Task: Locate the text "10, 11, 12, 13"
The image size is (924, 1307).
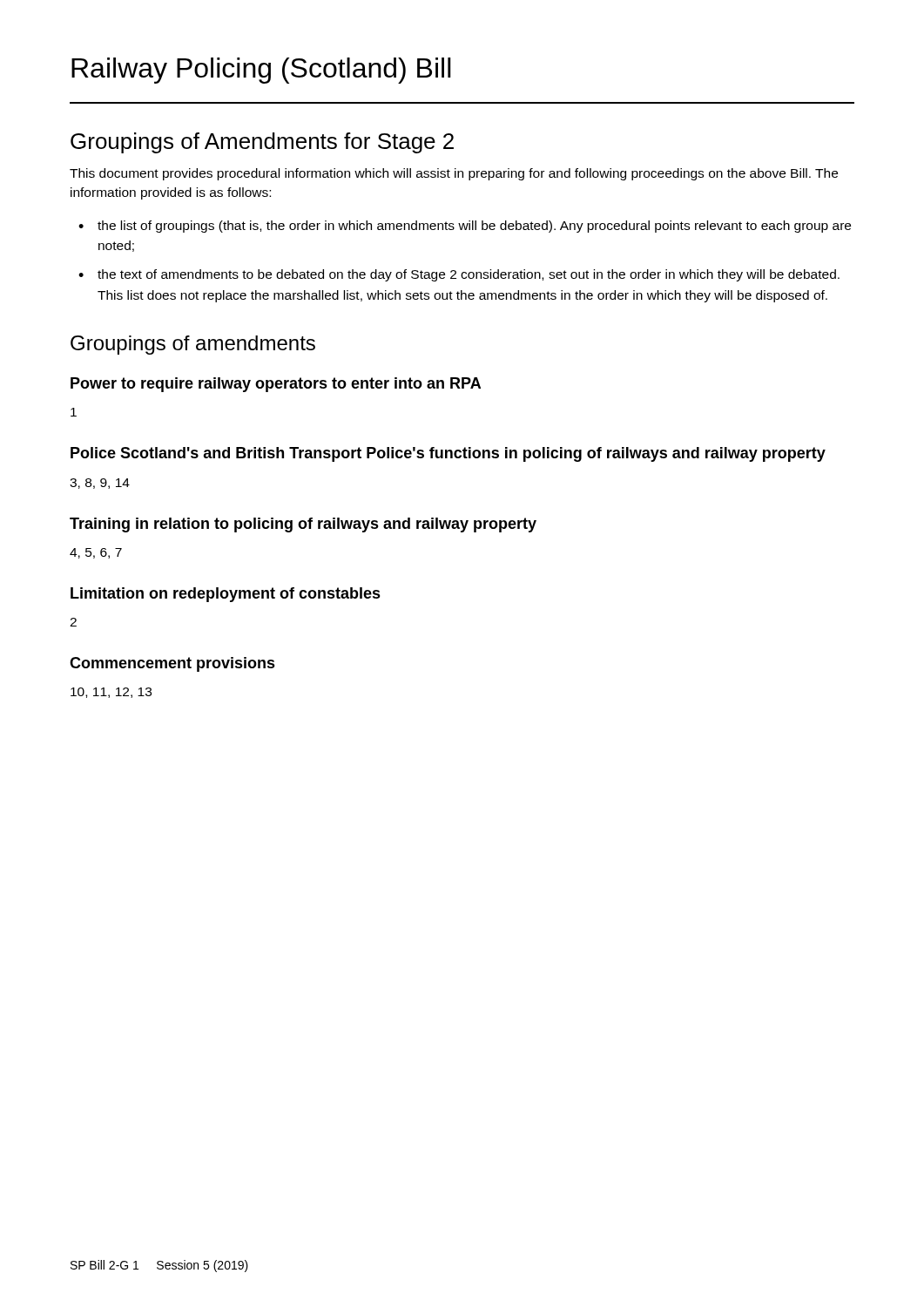Action: click(111, 693)
